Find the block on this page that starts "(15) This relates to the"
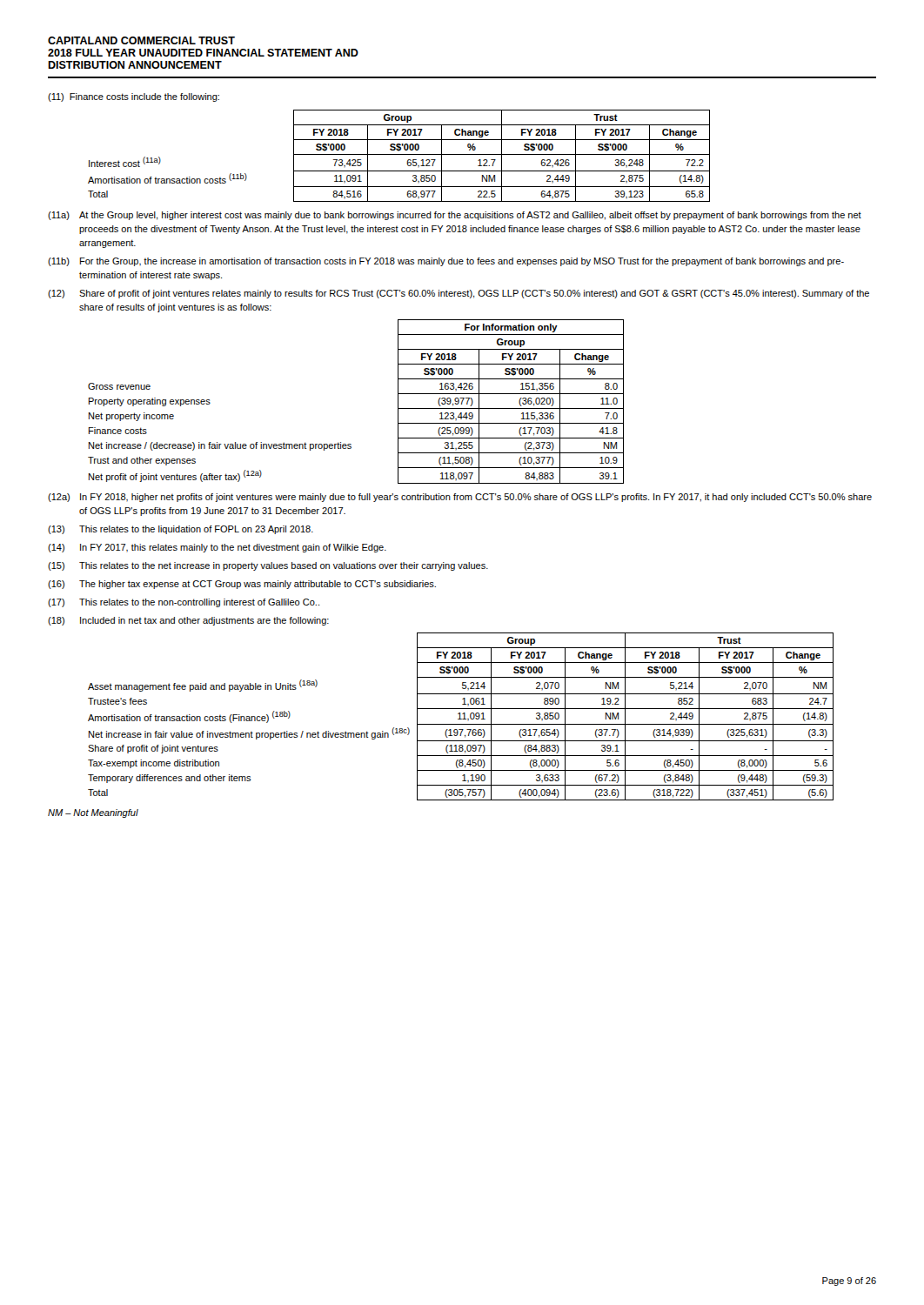Screen dimensions: 1305x924 coord(462,567)
